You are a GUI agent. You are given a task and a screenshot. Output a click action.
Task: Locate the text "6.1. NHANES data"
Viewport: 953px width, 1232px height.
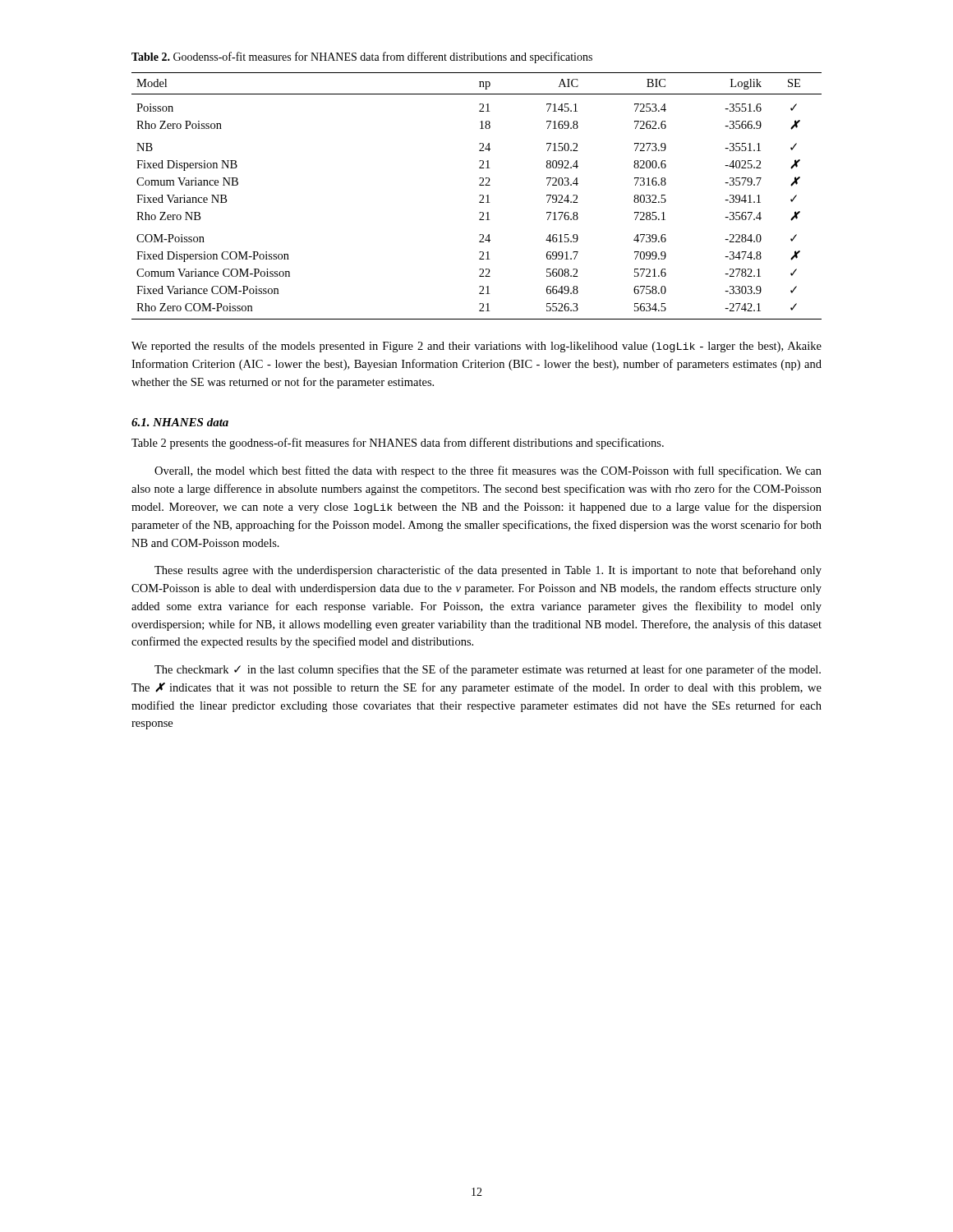[x=180, y=422]
